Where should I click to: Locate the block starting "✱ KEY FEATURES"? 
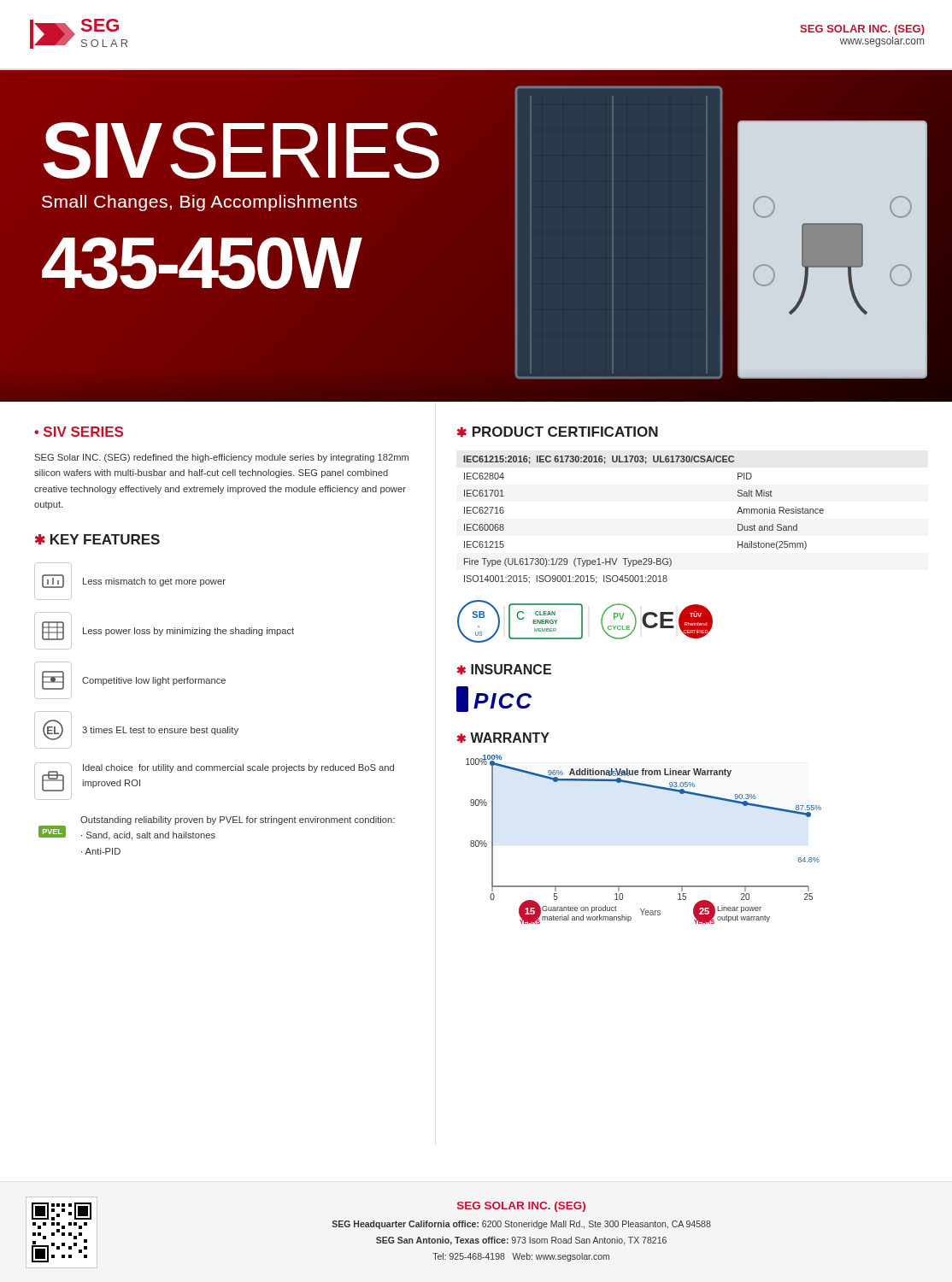click(97, 540)
